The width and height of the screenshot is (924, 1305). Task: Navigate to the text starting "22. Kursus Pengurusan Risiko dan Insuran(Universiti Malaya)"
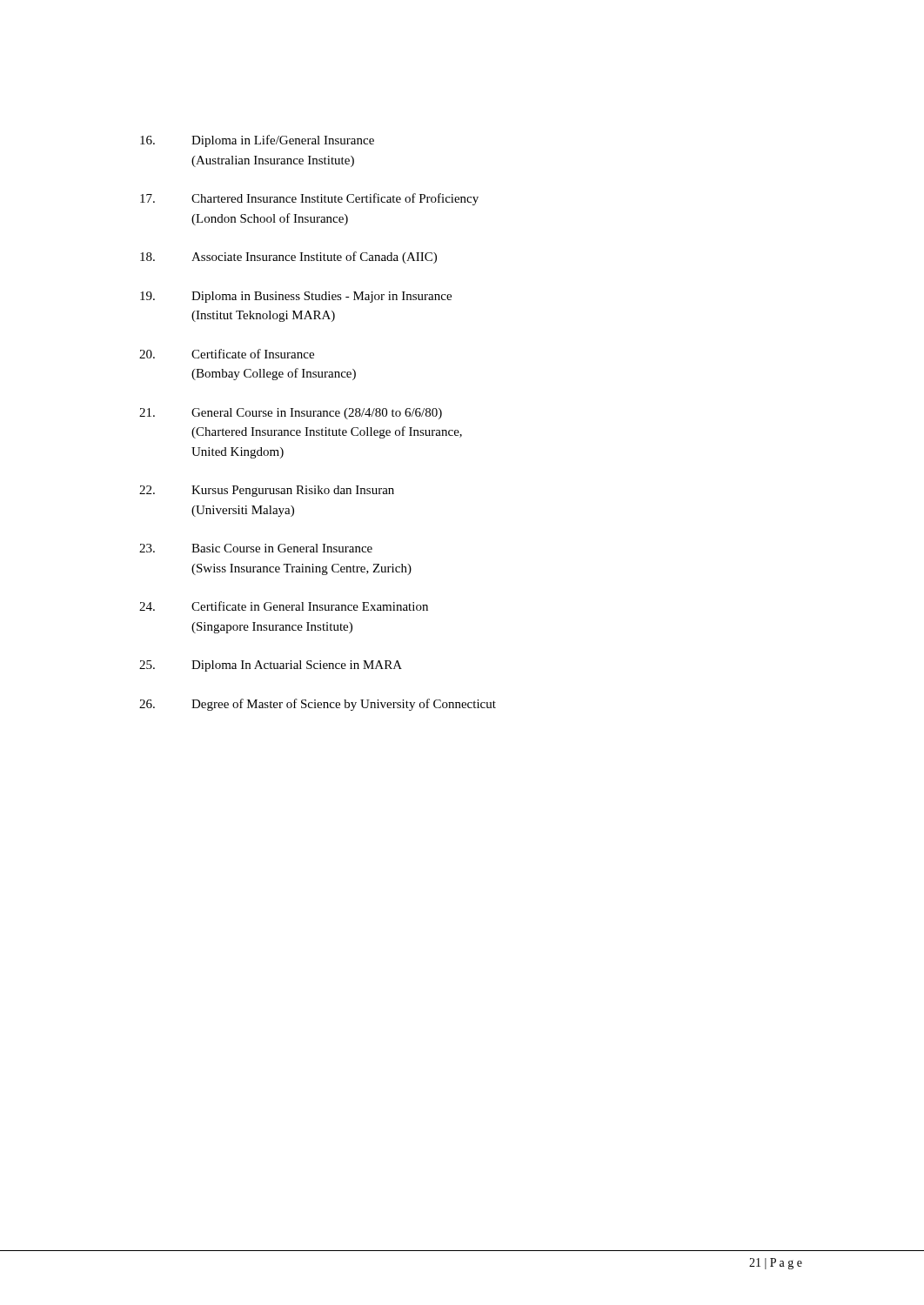point(267,500)
